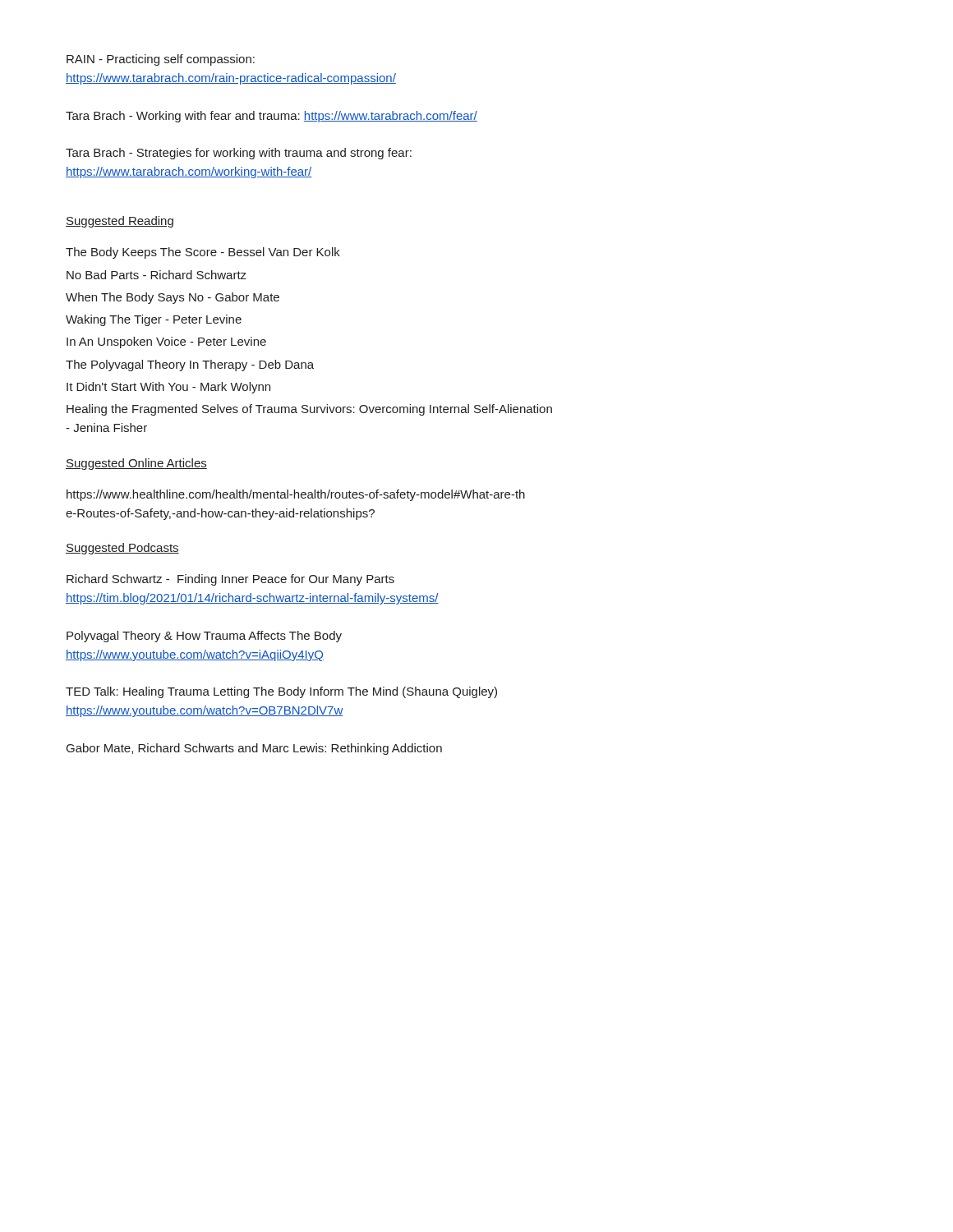Where does it say "Suggested Online Articles"?
This screenshot has width=953, height=1232.
[x=136, y=462]
